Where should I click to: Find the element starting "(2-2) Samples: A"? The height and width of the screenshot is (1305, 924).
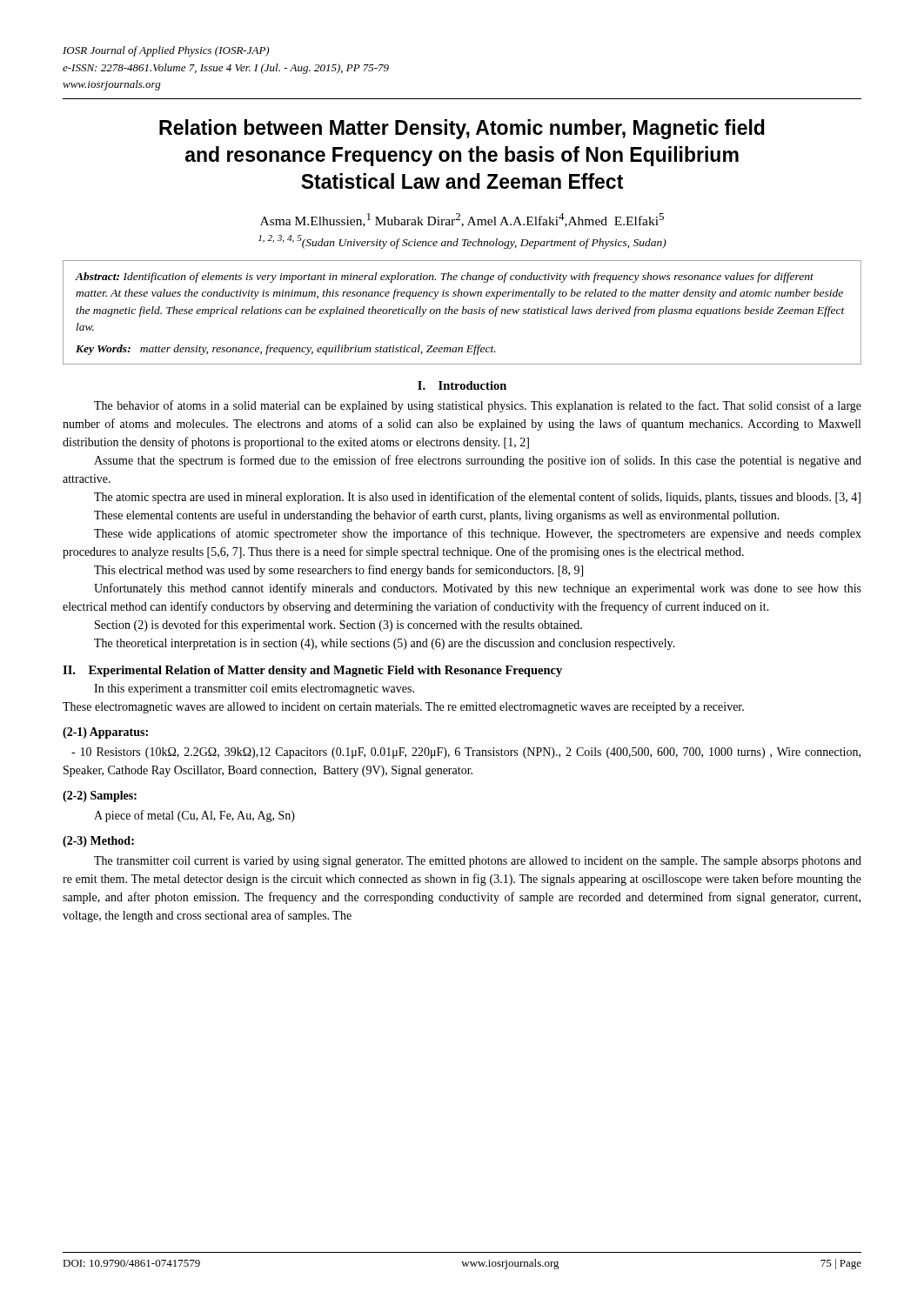coord(100,796)
